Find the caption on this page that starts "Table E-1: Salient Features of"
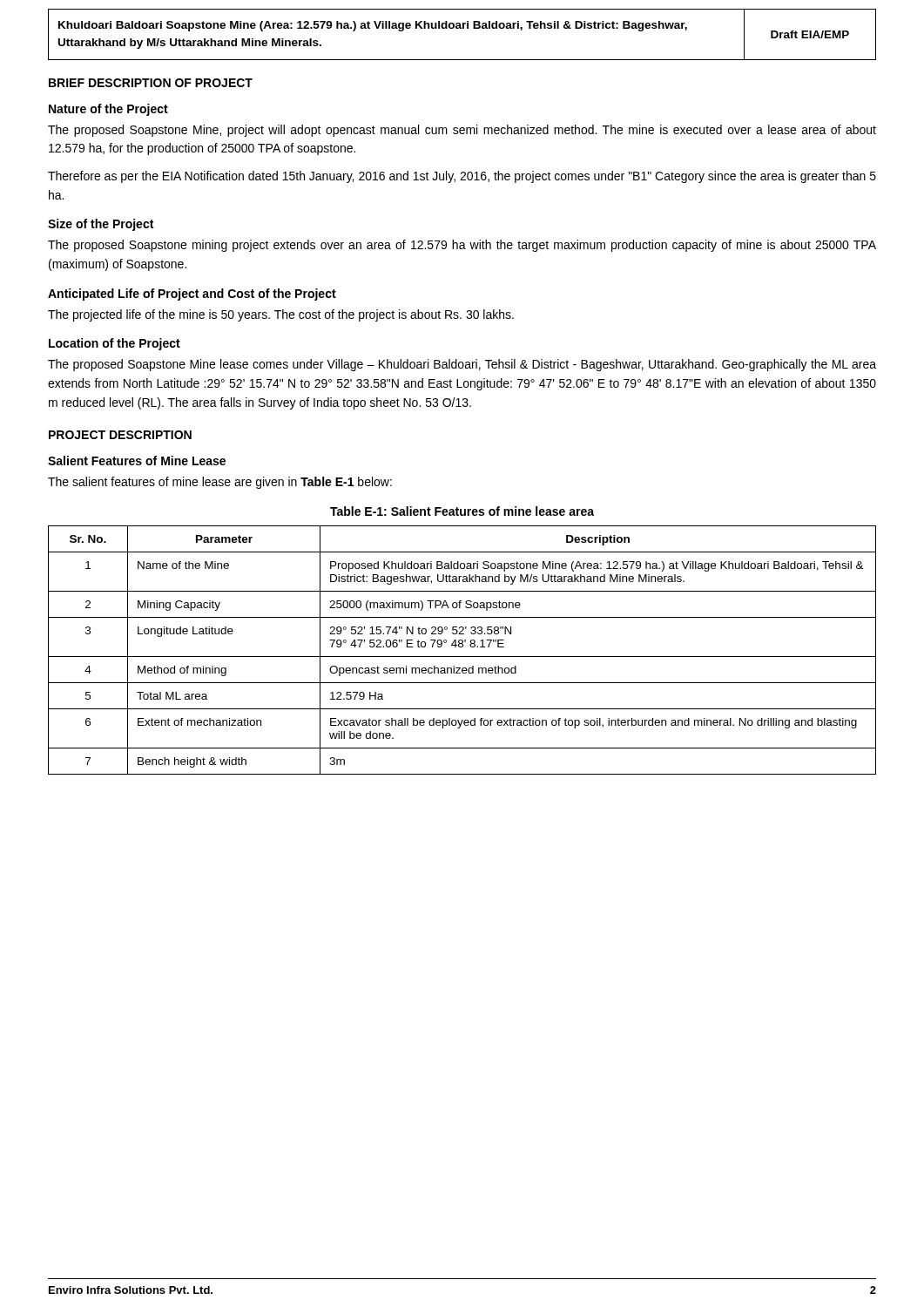This screenshot has width=924, height=1307. coord(462,511)
